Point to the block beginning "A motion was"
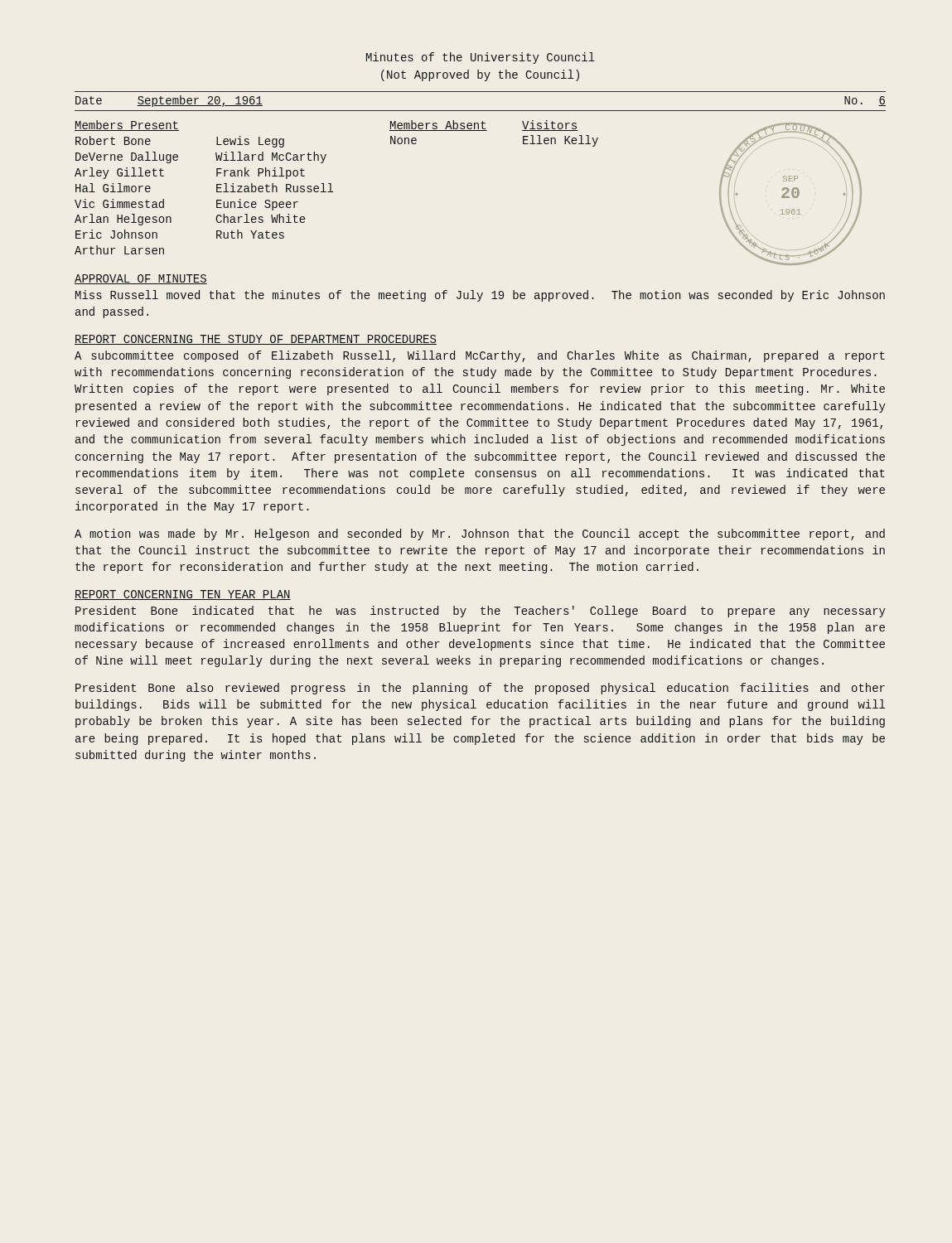 tap(480, 551)
